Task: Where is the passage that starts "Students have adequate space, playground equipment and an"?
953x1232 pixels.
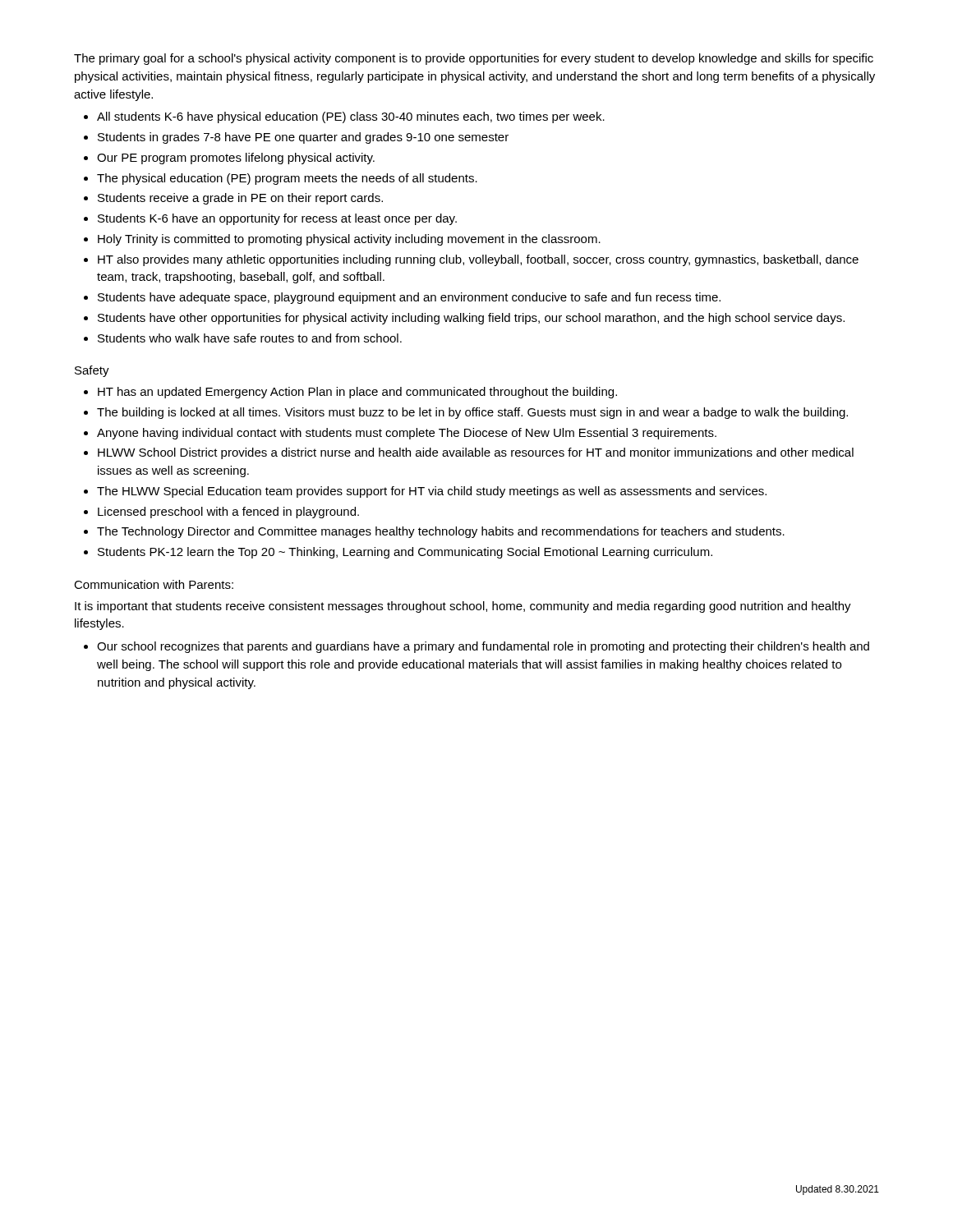Action: tap(409, 297)
